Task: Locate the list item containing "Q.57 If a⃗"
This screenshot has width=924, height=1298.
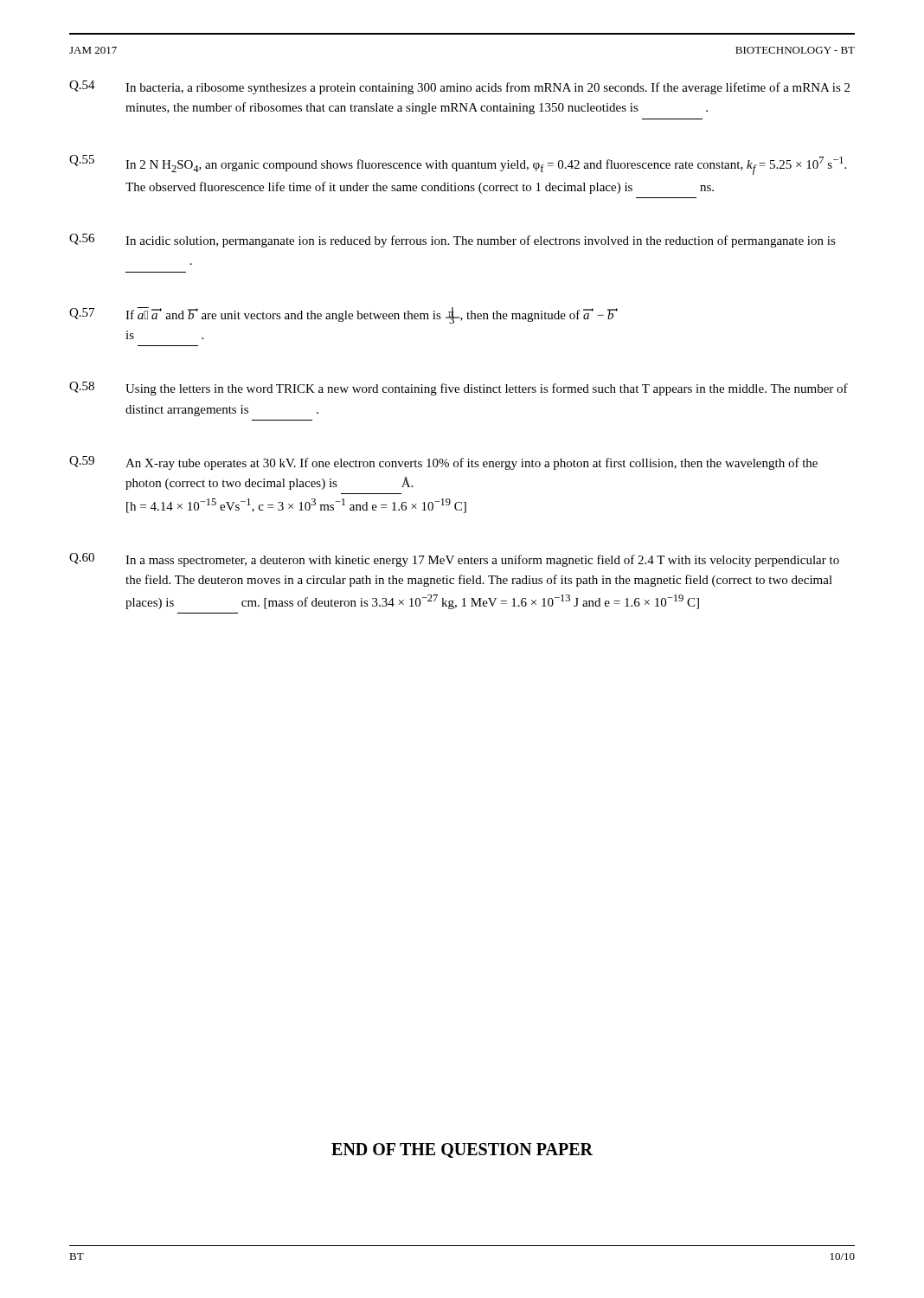Action: (462, 326)
